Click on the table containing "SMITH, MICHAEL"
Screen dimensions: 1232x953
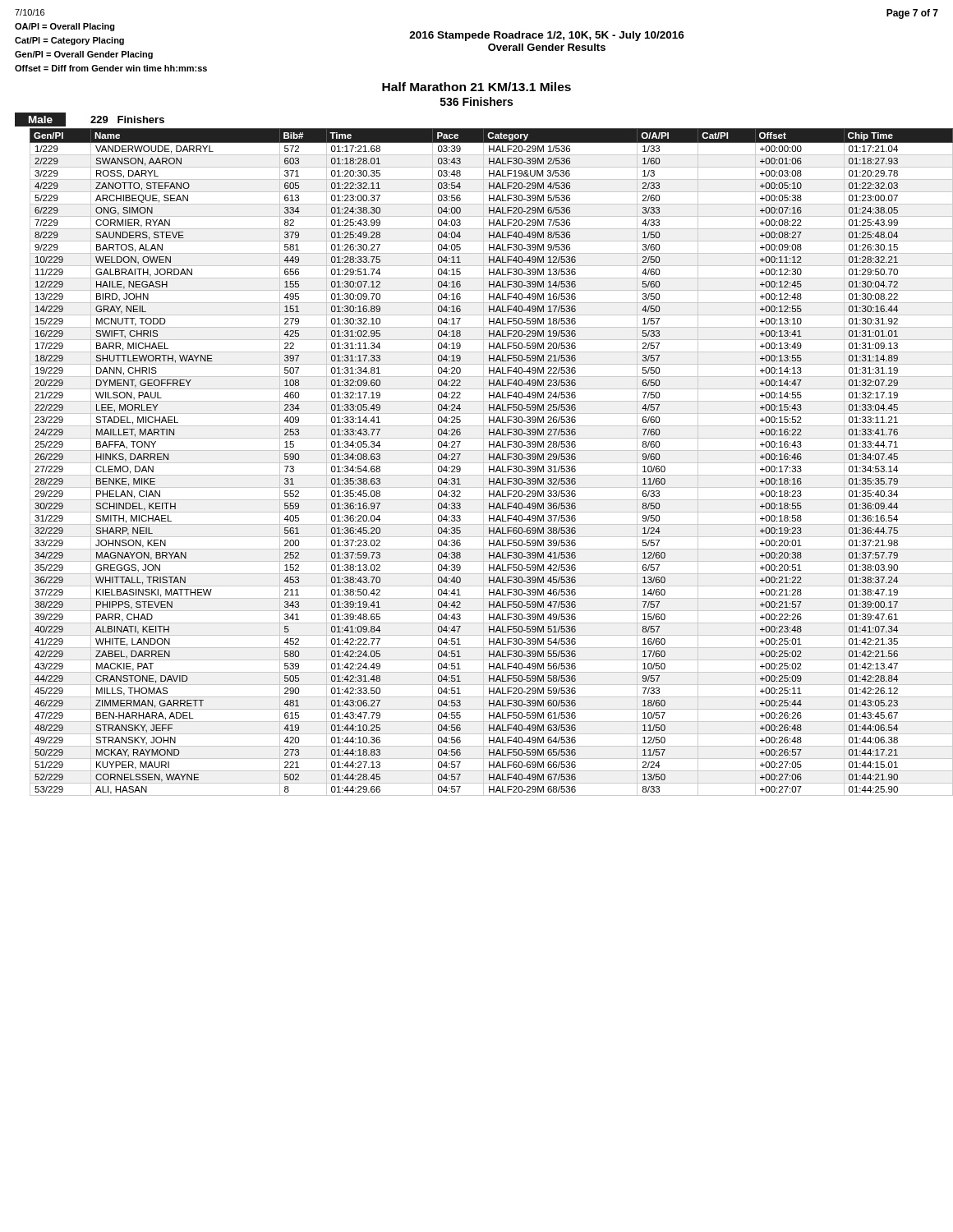click(476, 462)
